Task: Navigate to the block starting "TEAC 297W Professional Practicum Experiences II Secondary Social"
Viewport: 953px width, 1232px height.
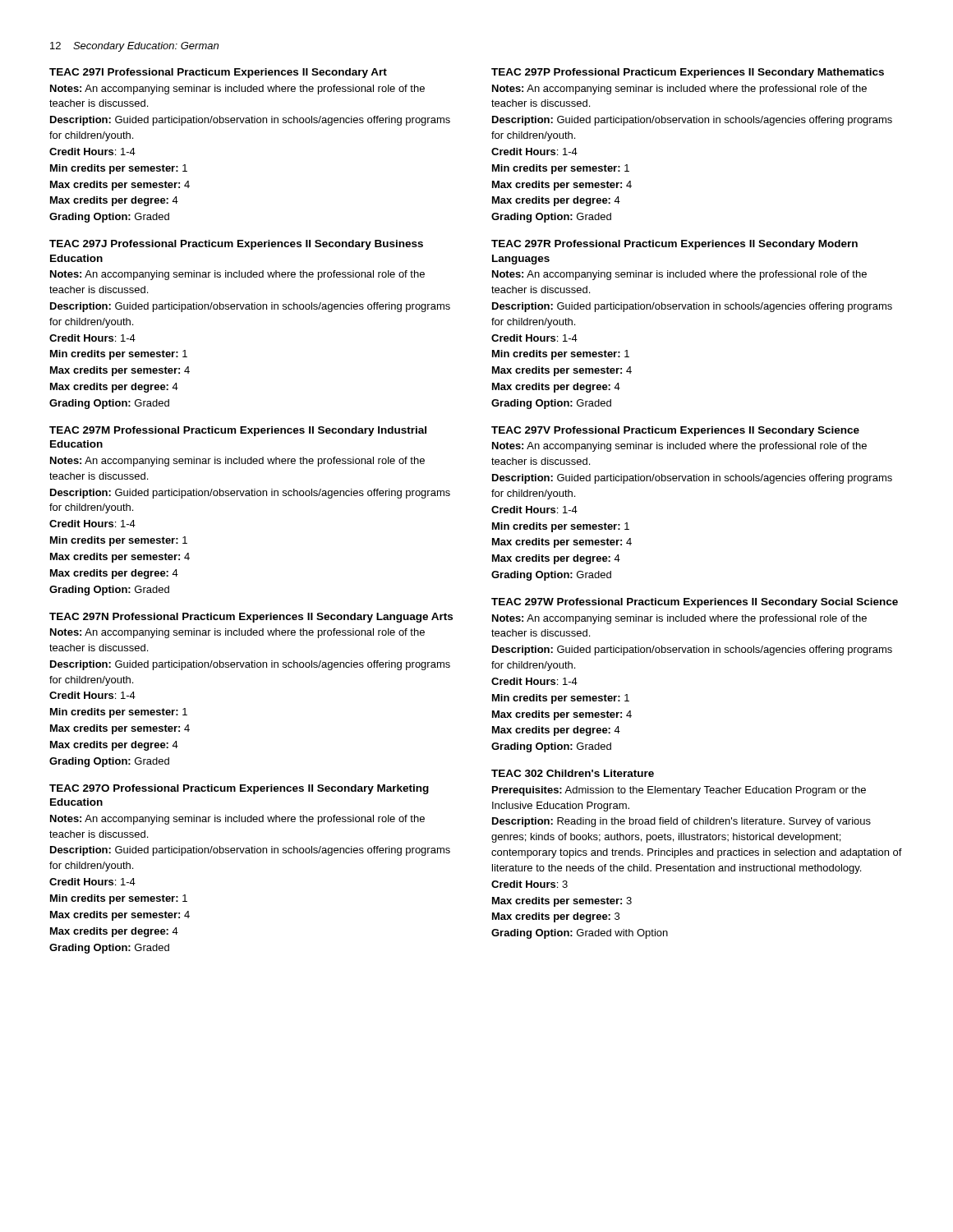Action: click(695, 603)
